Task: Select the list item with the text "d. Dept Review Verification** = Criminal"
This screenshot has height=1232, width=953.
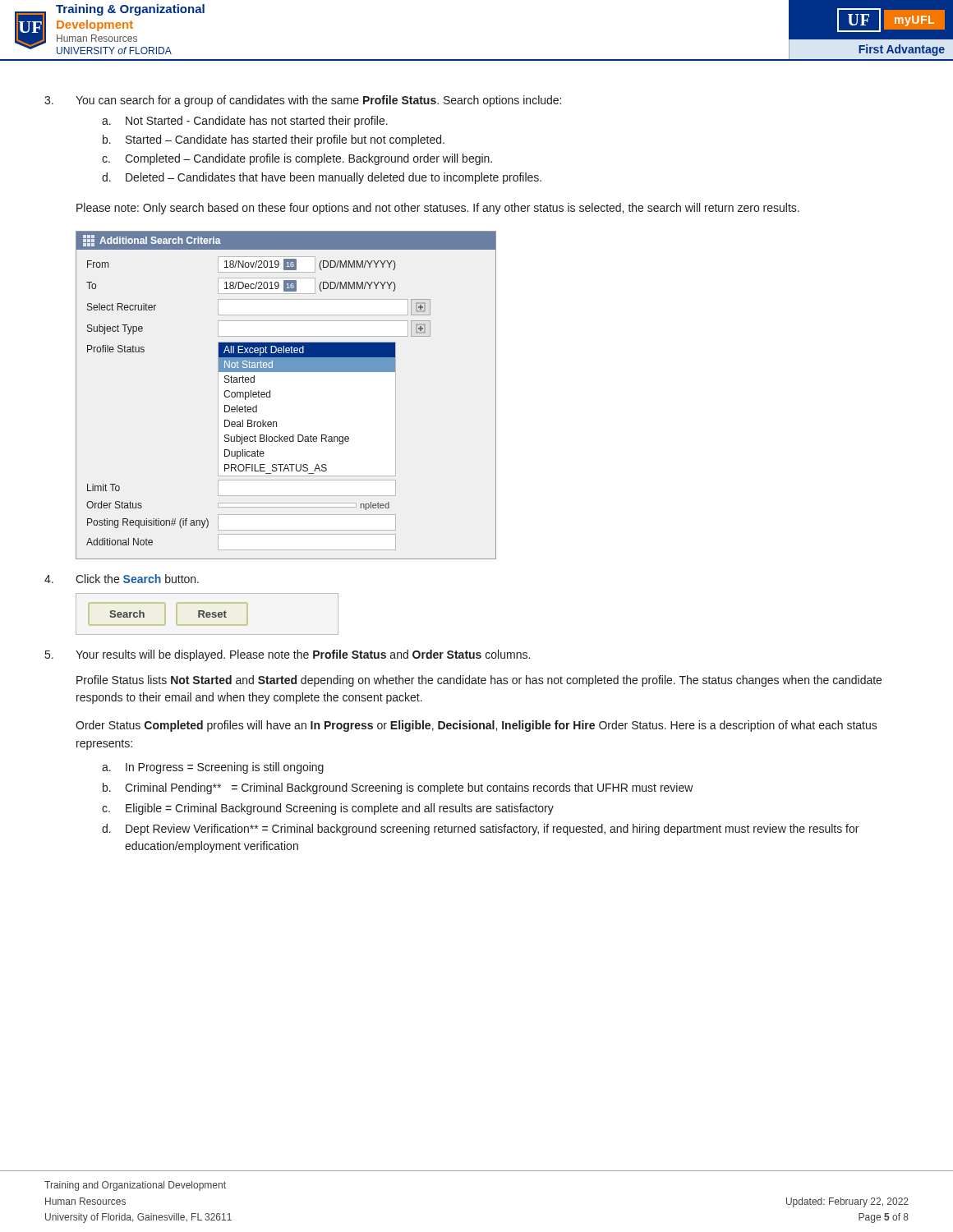Action: [505, 838]
